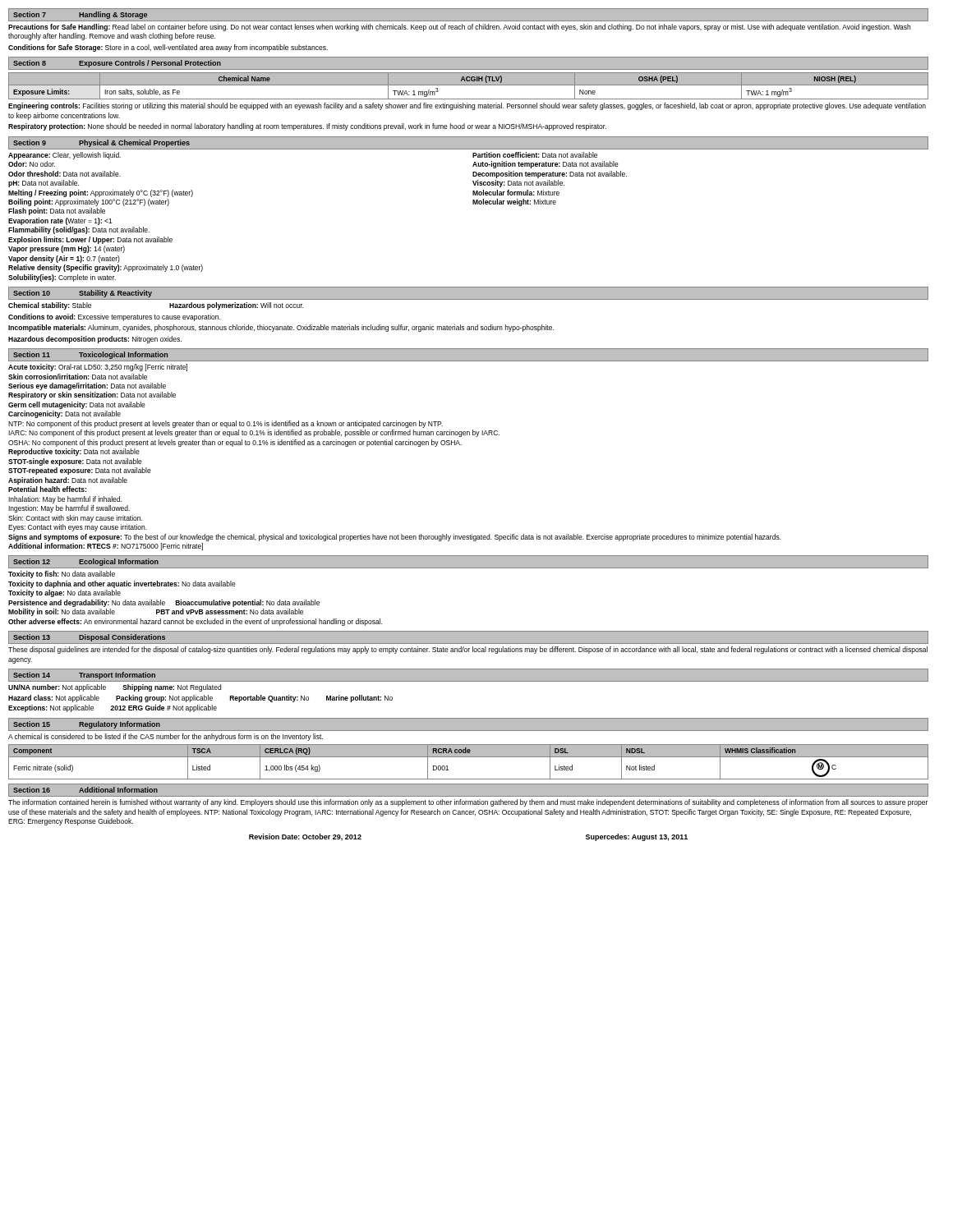Point to the region starting "Acute toxicity: Oral-rat LD50: 3,250 mg/kg"
Screen dimensions: 1232x953
point(98,368)
